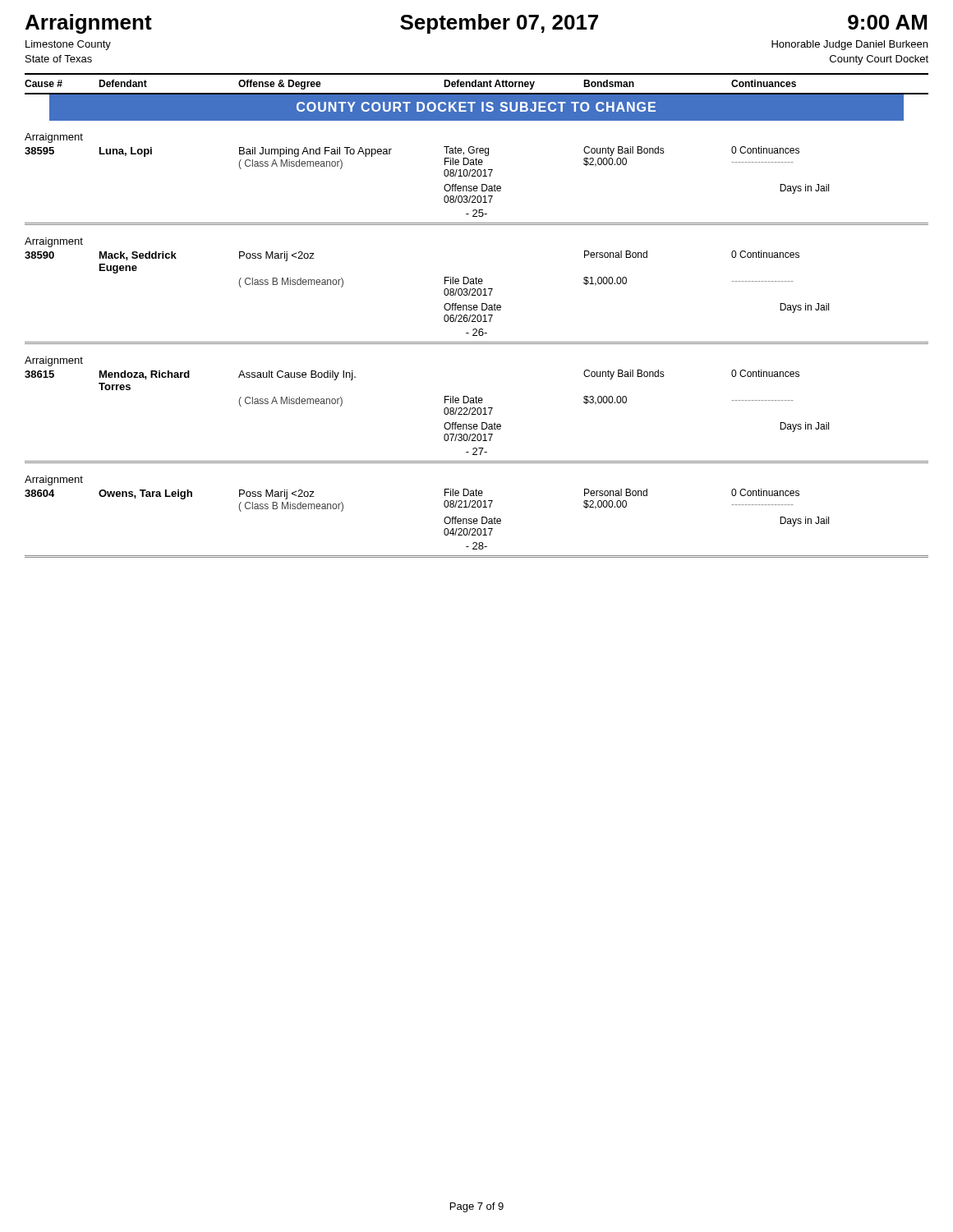The image size is (953, 1232).
Task: Find the table that mentions "38615 Mendoza, RichardTorres Assault Cause"
Action: click(x=476, y=413)
